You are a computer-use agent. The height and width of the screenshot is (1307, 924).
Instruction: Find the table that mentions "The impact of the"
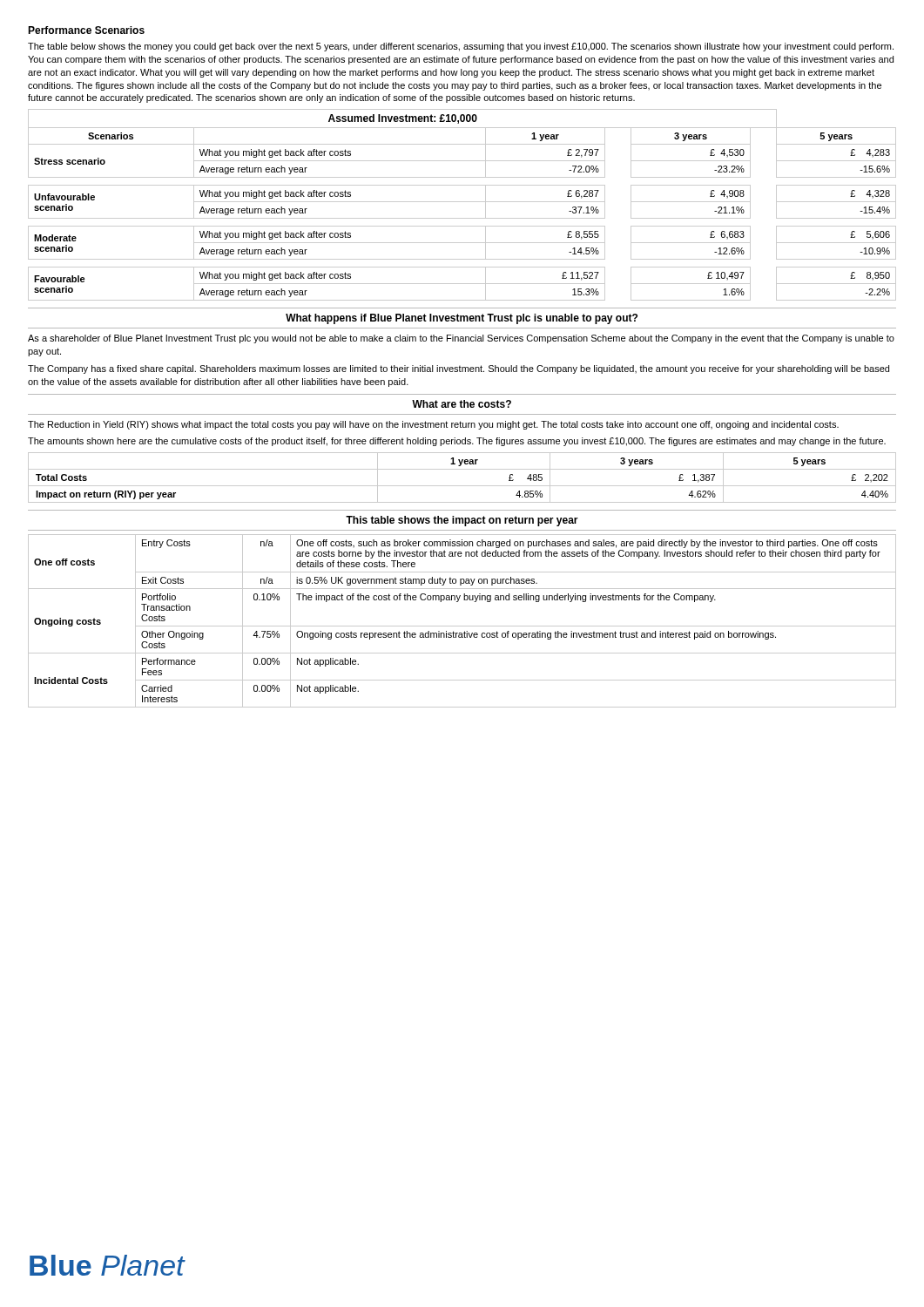coord(462,621)
